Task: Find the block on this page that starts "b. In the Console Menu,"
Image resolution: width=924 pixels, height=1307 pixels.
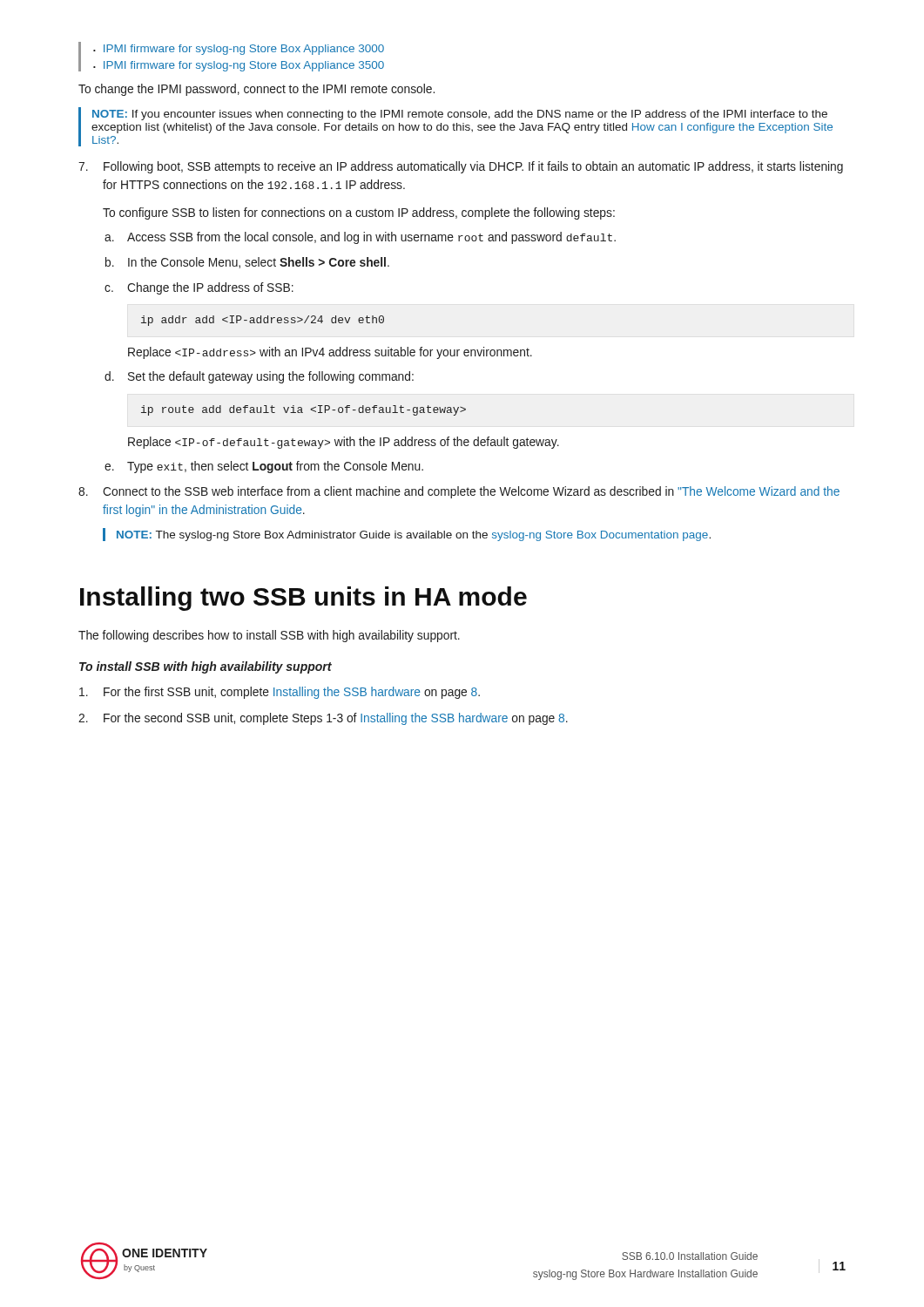Action: pyautogui.click(x=247, y=263)
